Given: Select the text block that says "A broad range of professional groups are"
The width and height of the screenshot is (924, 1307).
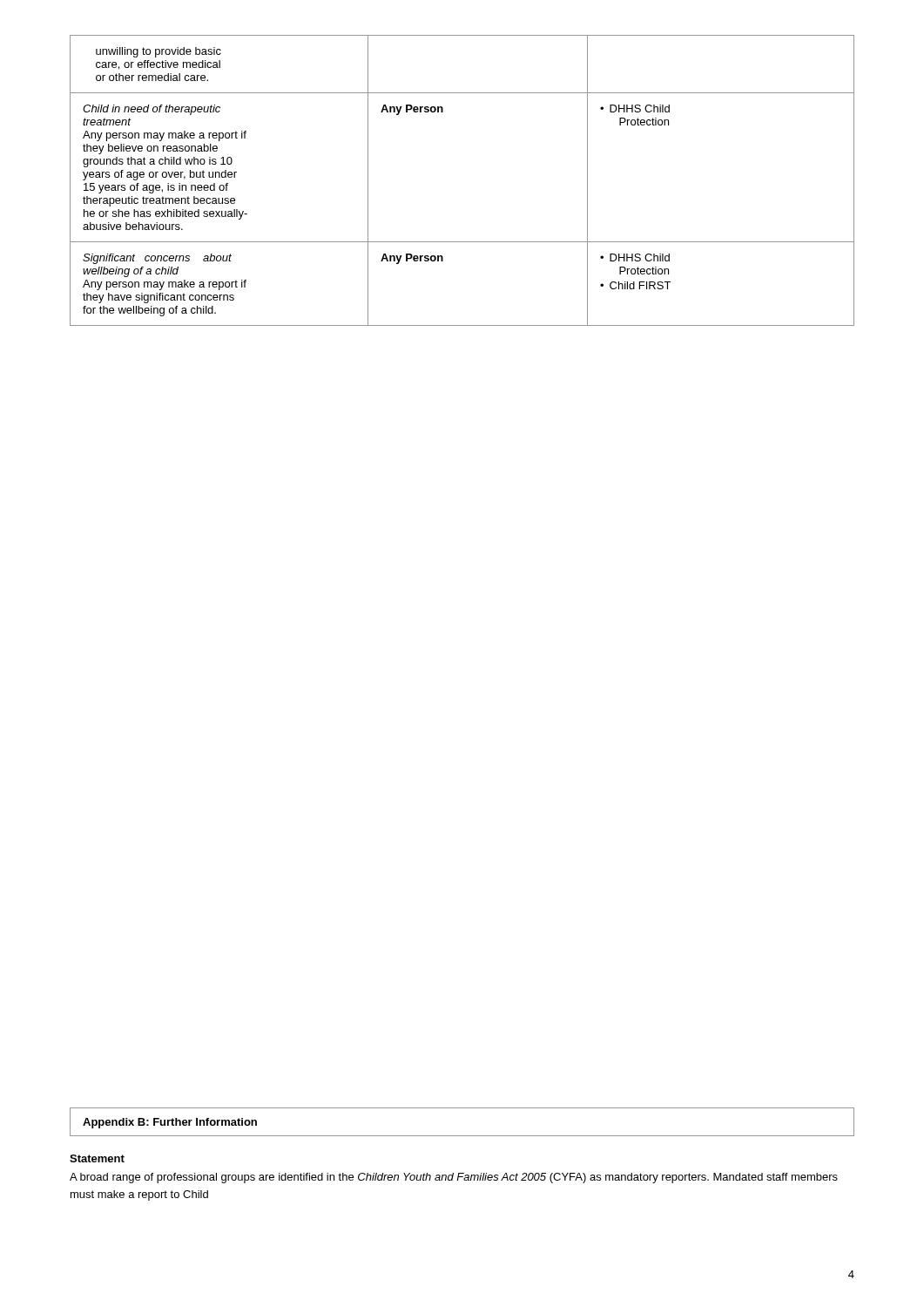Looking at the screenshot, I should 462,1185.
